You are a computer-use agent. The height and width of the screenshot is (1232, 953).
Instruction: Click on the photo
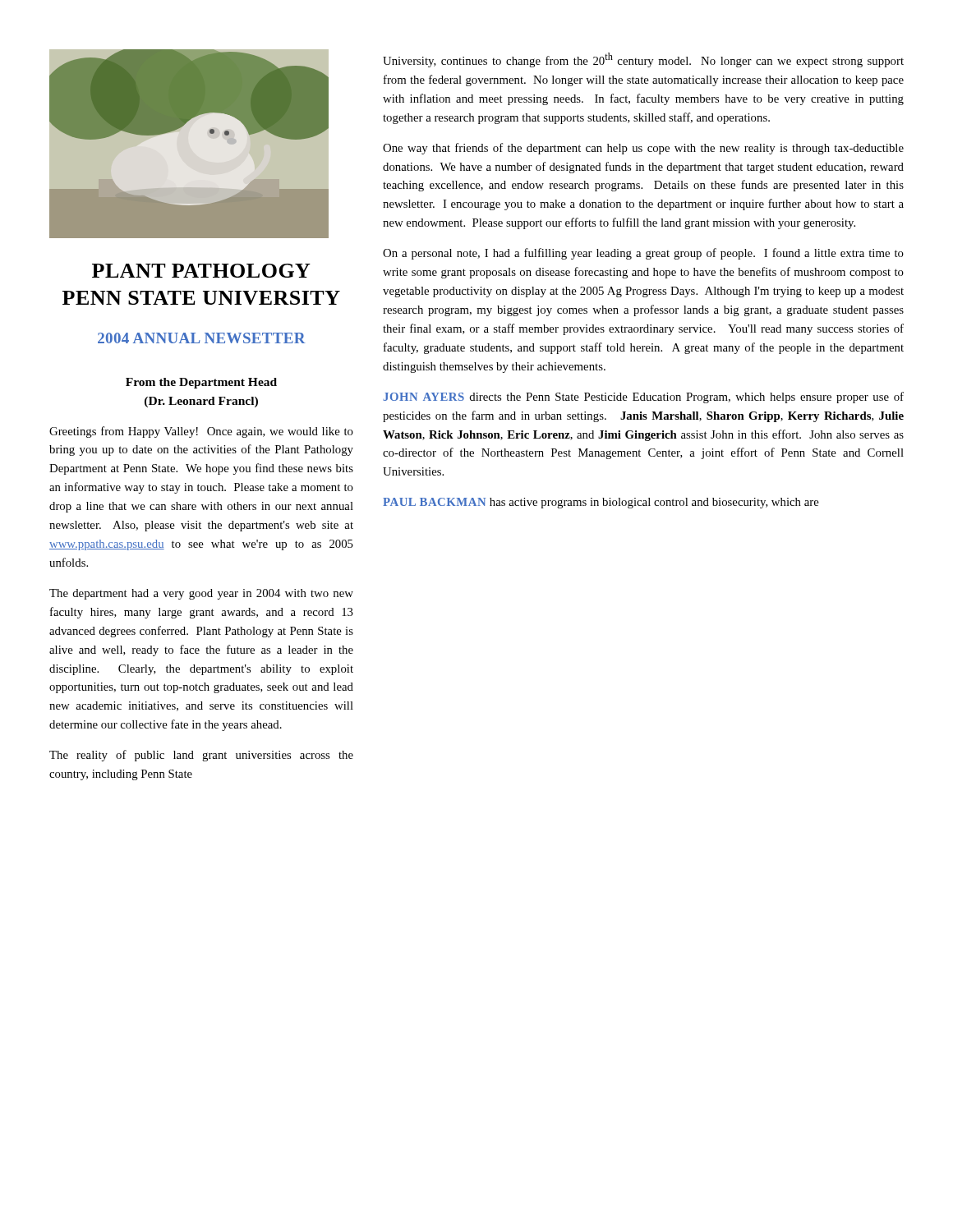201,144
